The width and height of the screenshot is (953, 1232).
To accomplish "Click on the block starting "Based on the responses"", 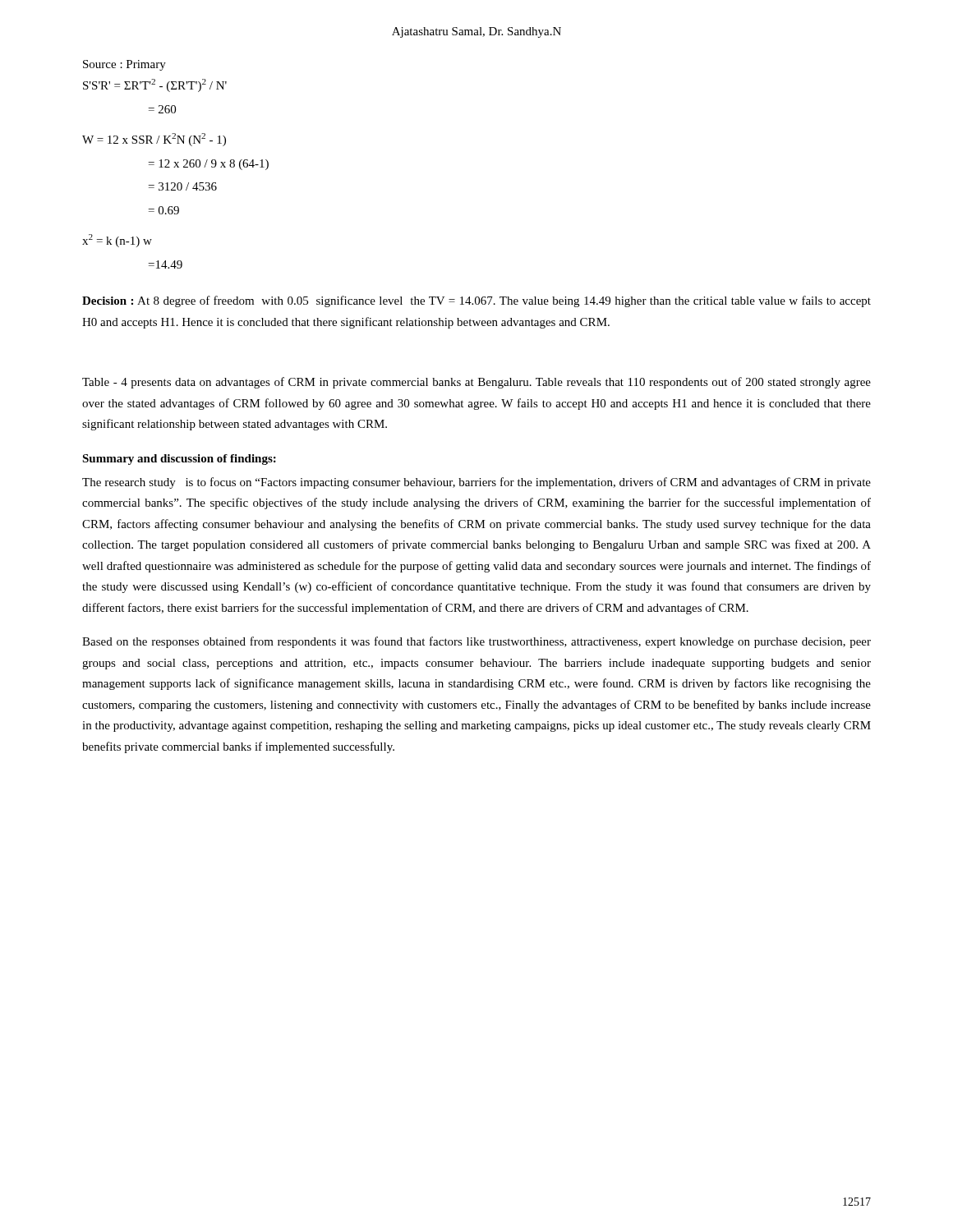I will [x=476, y=694].
